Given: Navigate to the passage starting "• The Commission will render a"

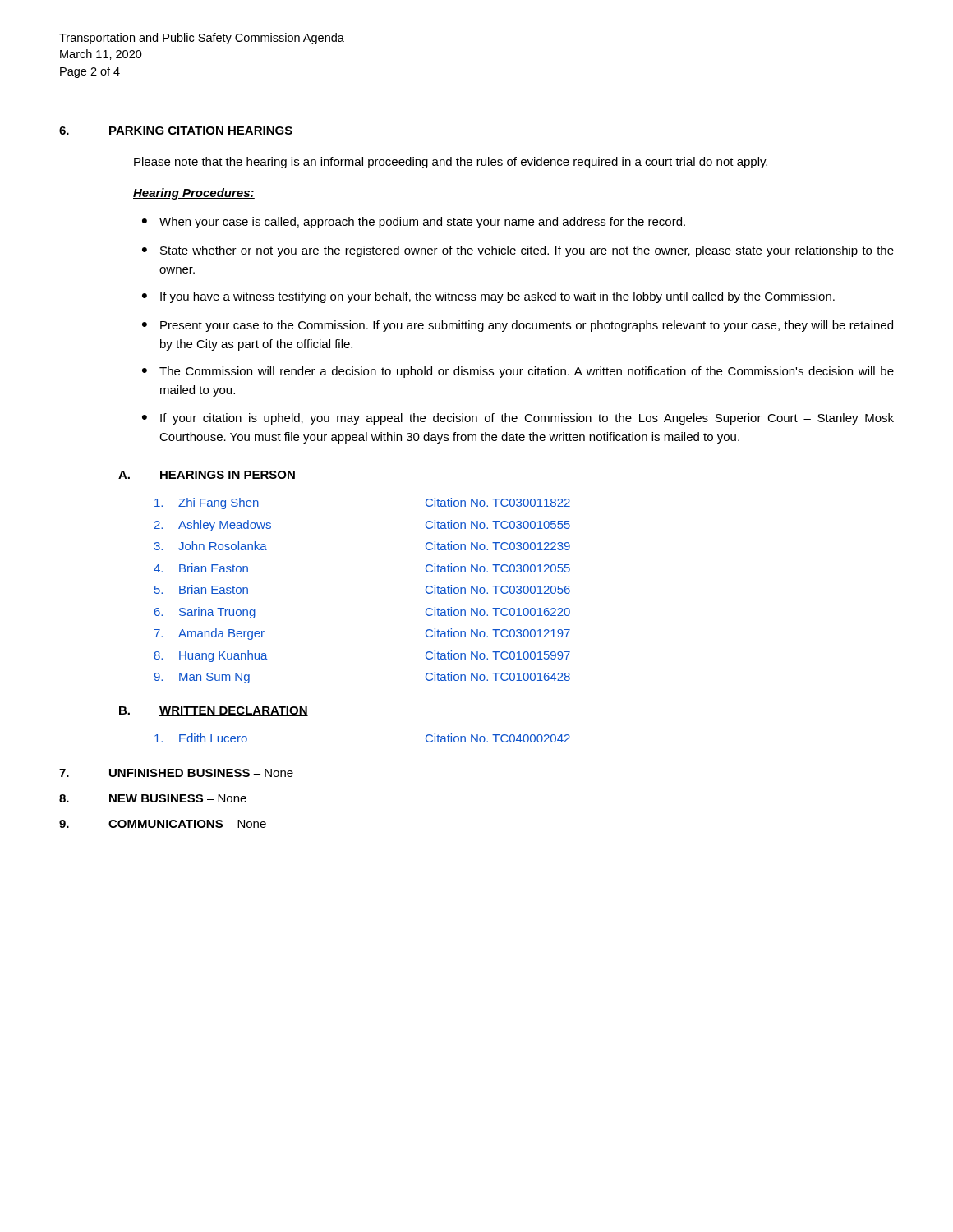Looking at the screenshot, I should click(x=518, y=381).
